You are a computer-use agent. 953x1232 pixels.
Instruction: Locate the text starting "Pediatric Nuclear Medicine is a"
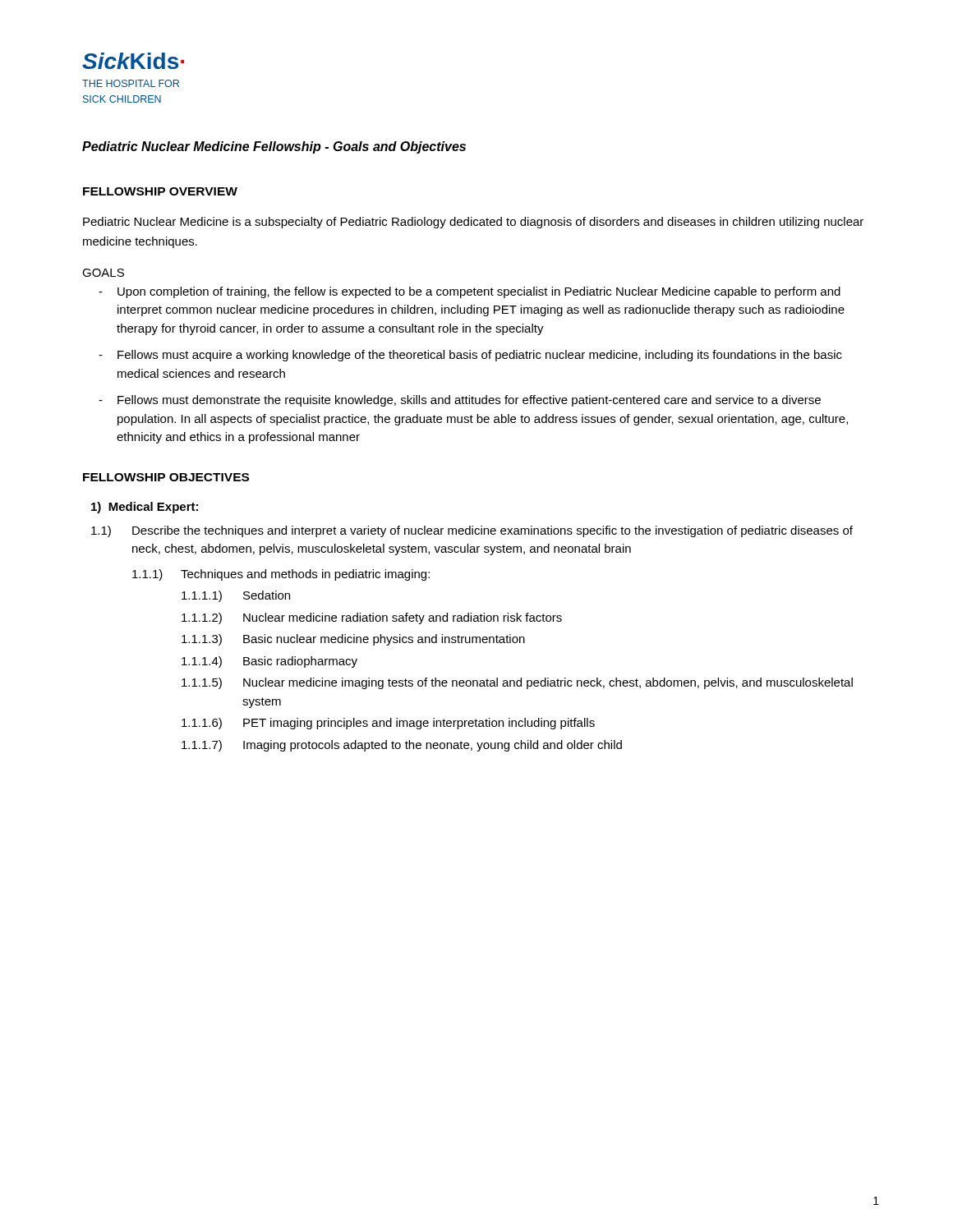pyautogui.click(x=473, y=231)
